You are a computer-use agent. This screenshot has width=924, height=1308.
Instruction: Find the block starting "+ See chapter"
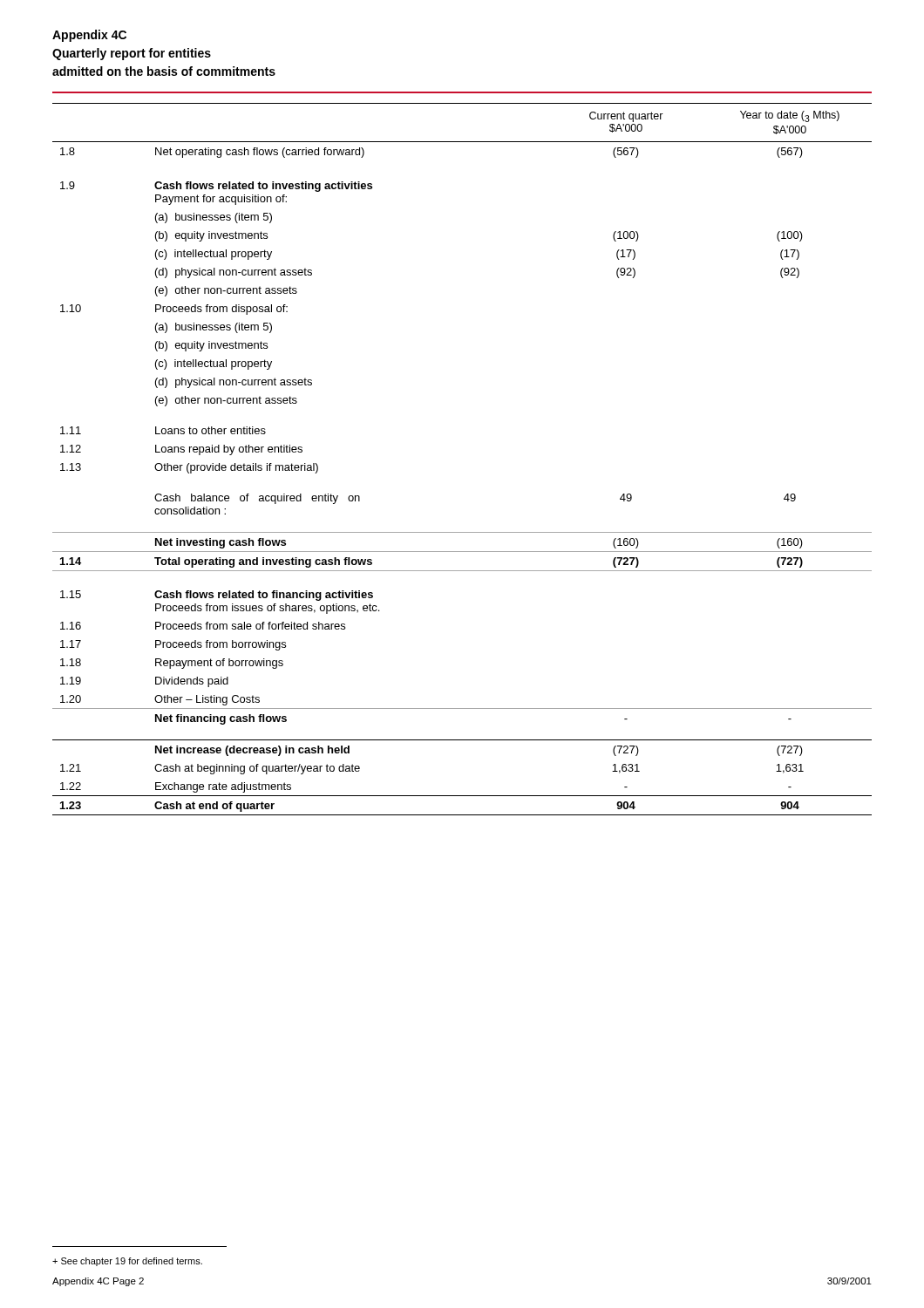pyautogui.click(x=128, y=1261)
